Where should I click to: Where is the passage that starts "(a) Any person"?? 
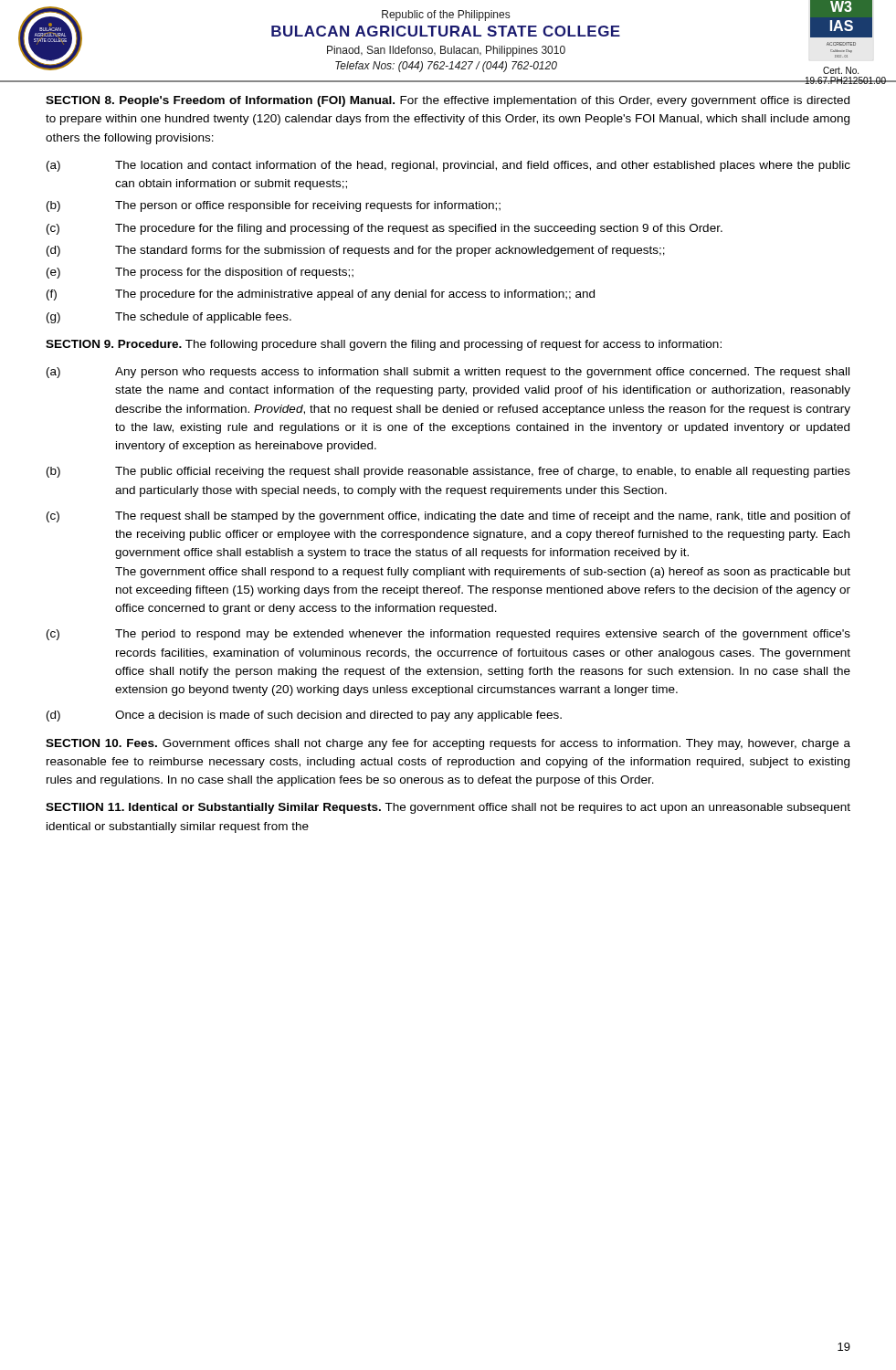coord(448,409)
